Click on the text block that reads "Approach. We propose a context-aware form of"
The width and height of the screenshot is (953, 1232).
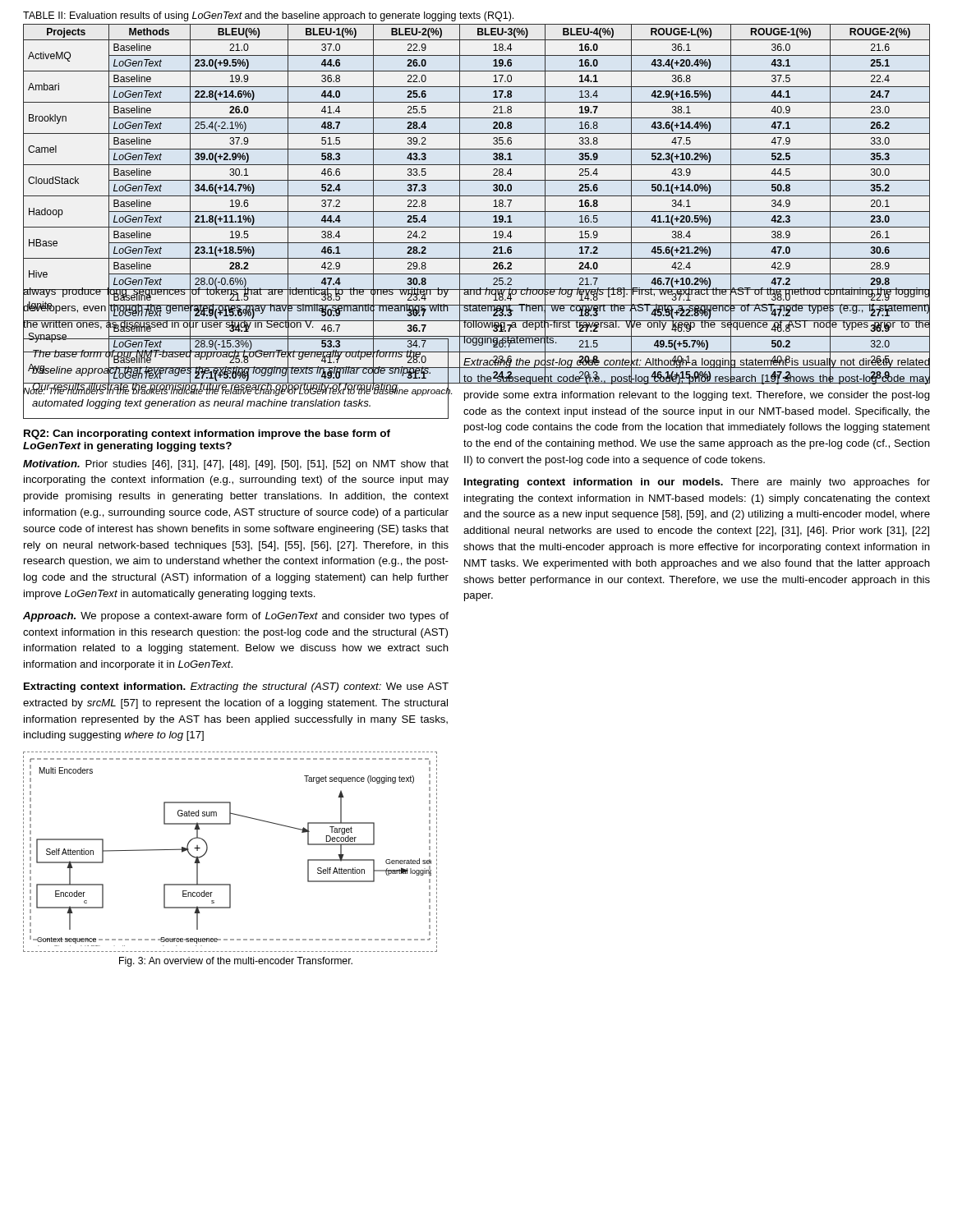tap(236, 640)
